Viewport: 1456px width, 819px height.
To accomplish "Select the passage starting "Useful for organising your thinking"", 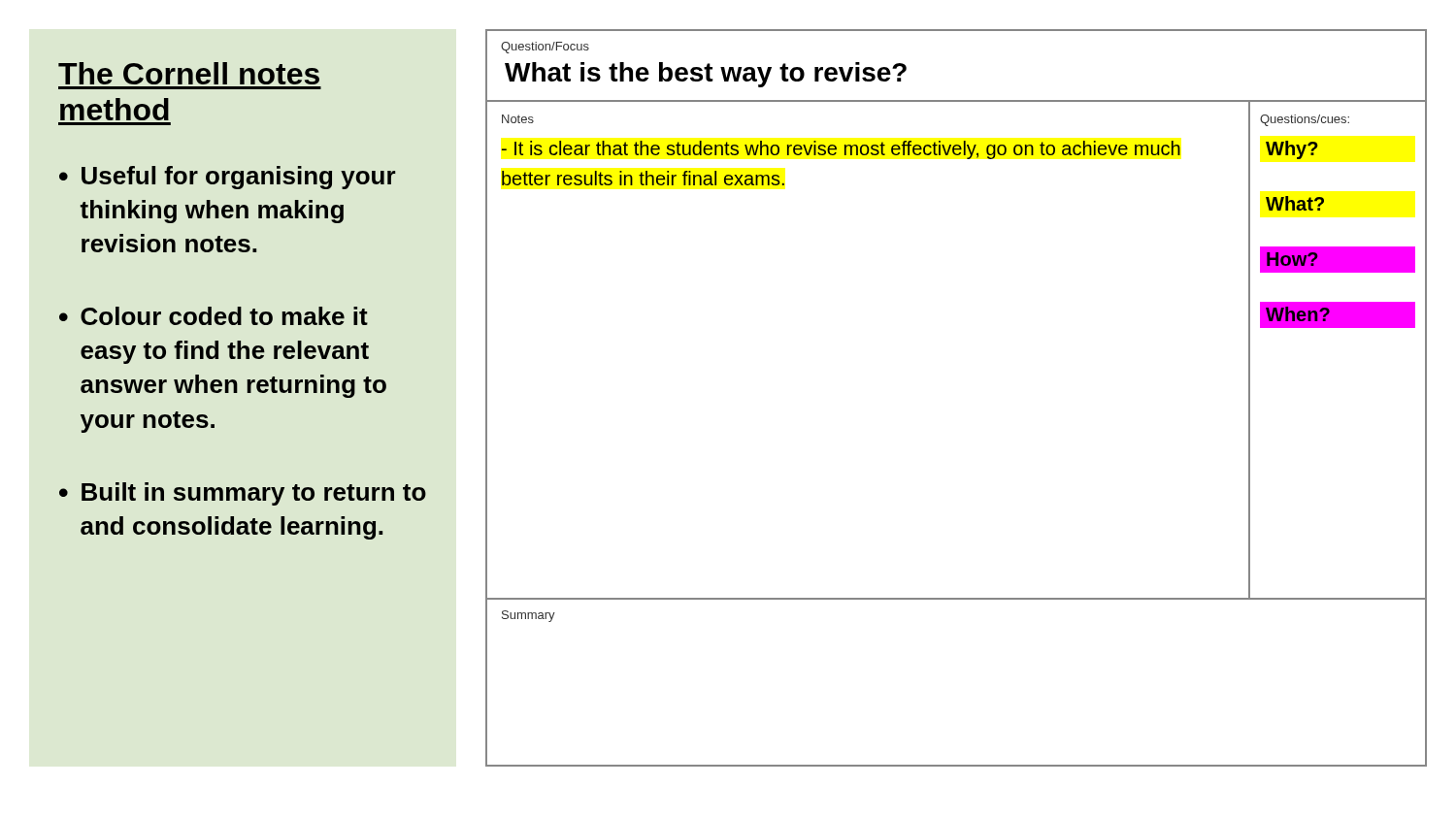I will (254, 210).
